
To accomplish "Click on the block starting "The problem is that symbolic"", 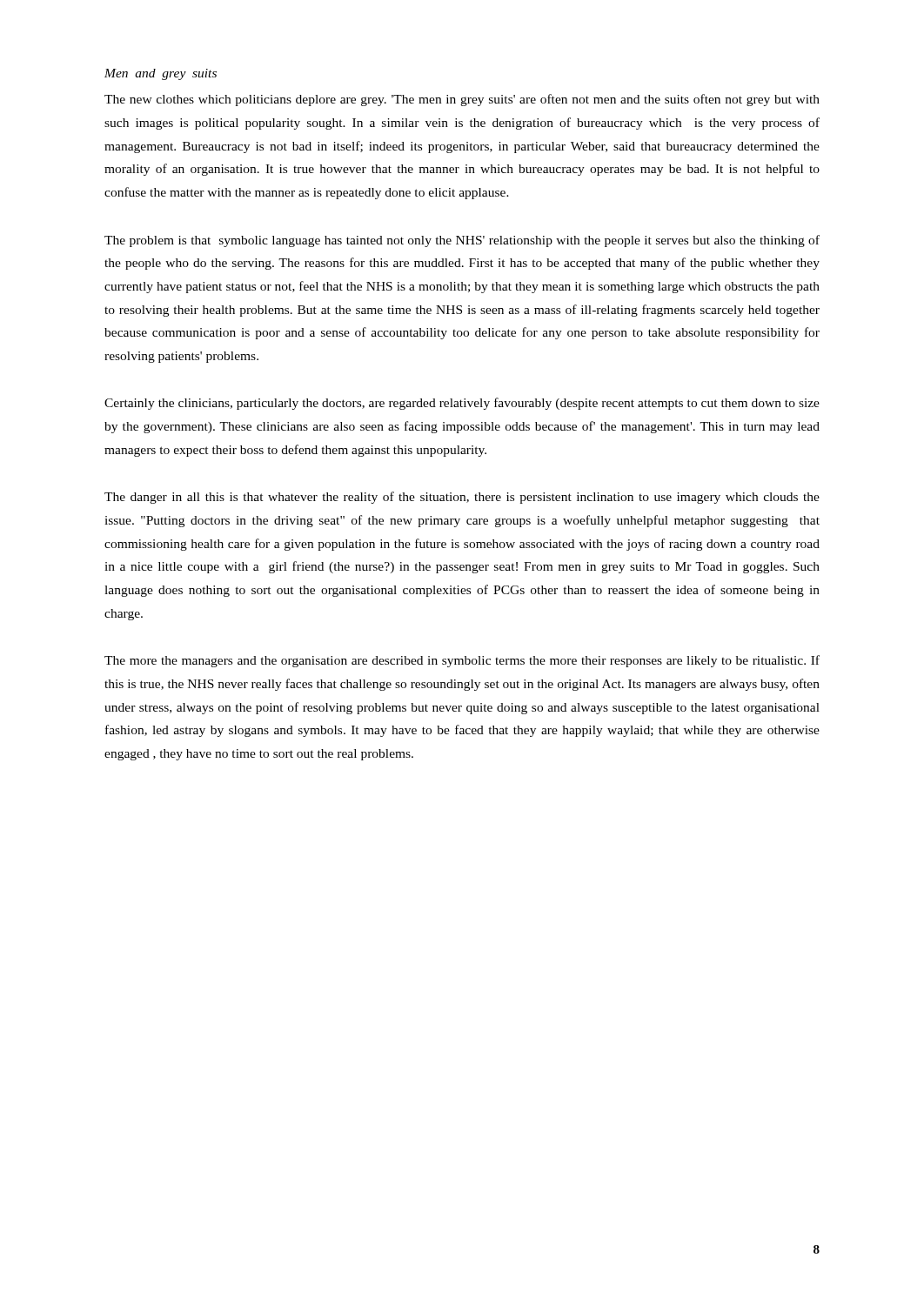I will 462,297.
